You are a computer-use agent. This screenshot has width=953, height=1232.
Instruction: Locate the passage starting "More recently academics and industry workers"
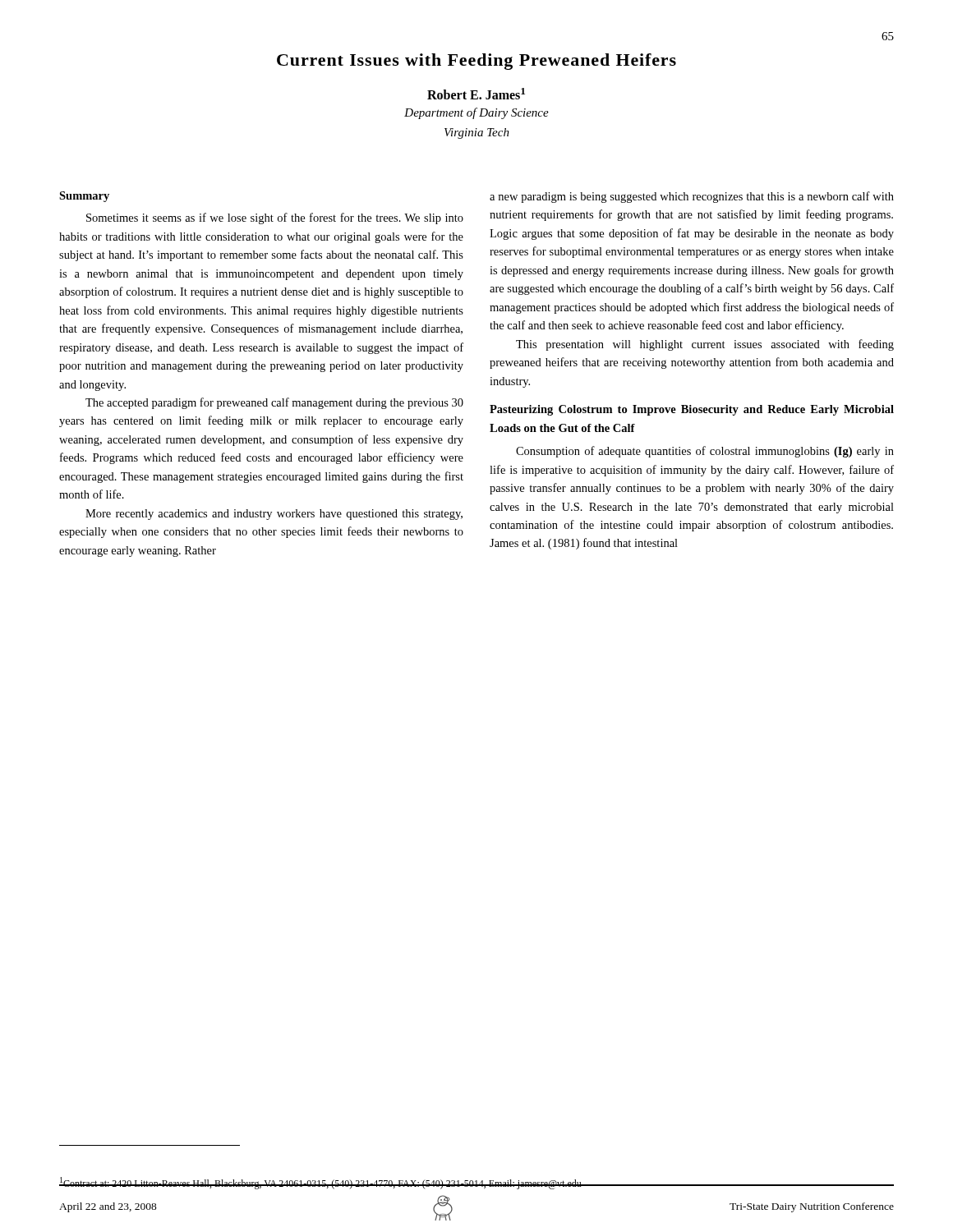pos(261,532)
